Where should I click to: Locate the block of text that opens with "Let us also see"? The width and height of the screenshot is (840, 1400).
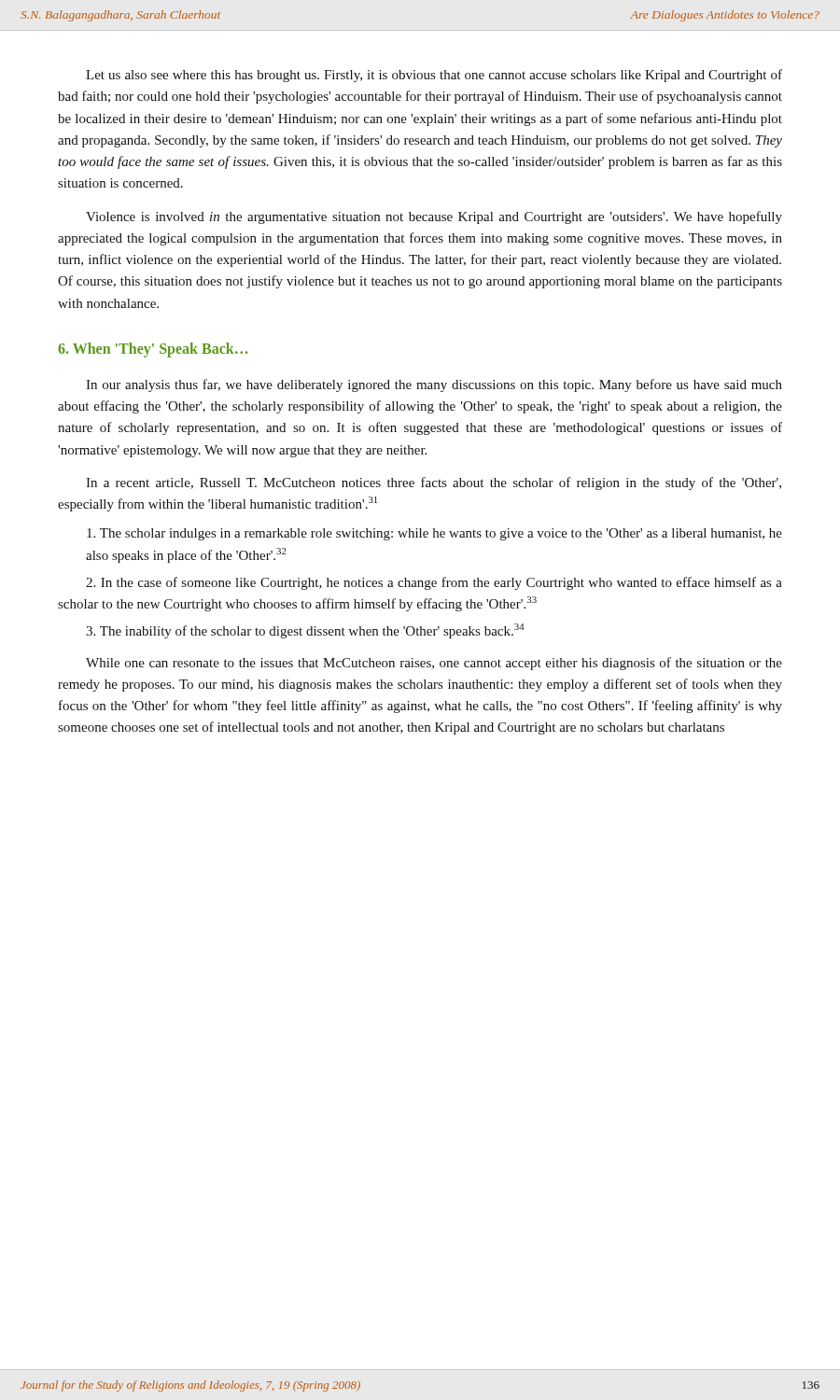click(x=420, y=130)
